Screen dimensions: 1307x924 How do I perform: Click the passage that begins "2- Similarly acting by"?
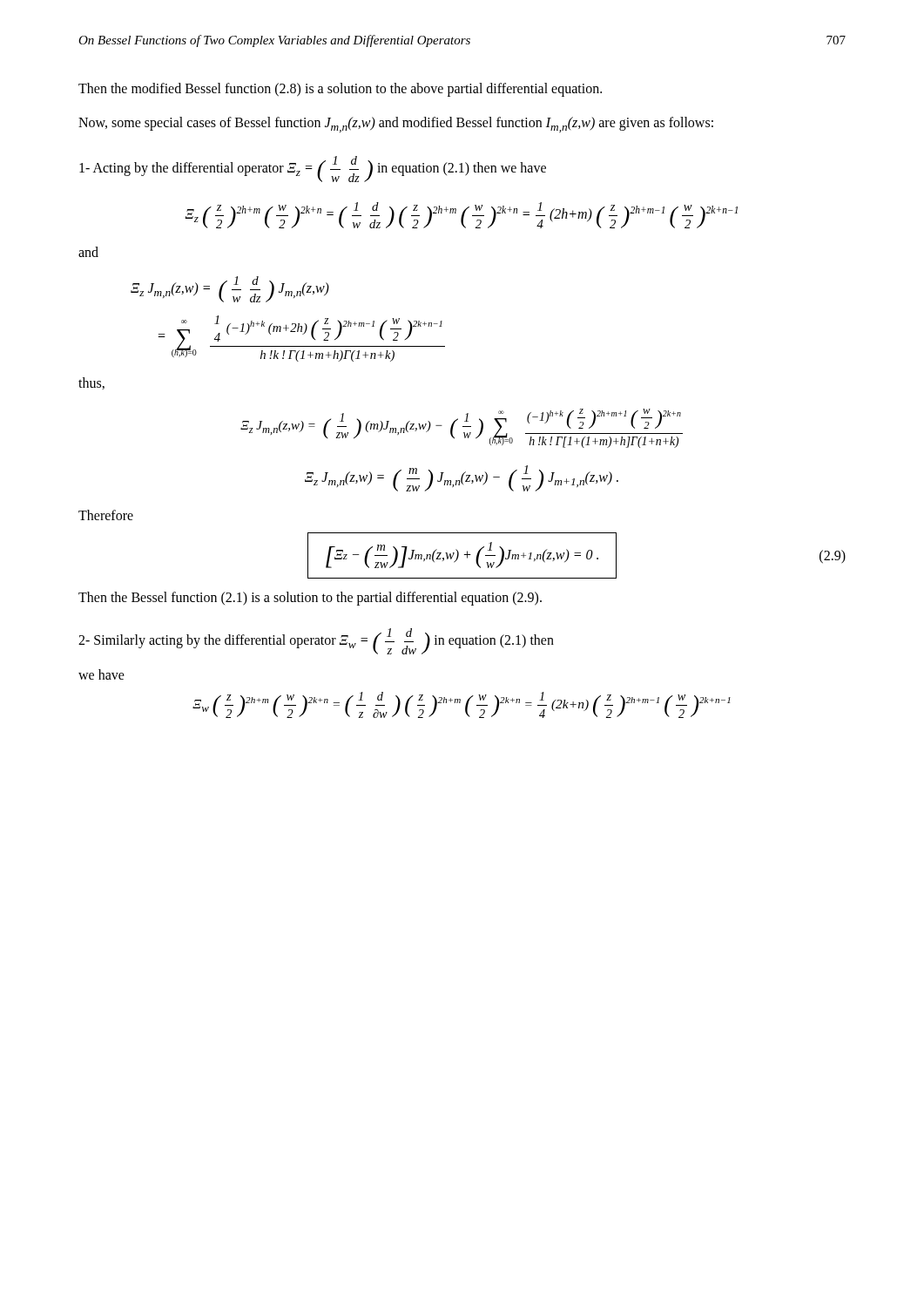tap(462, 642)
